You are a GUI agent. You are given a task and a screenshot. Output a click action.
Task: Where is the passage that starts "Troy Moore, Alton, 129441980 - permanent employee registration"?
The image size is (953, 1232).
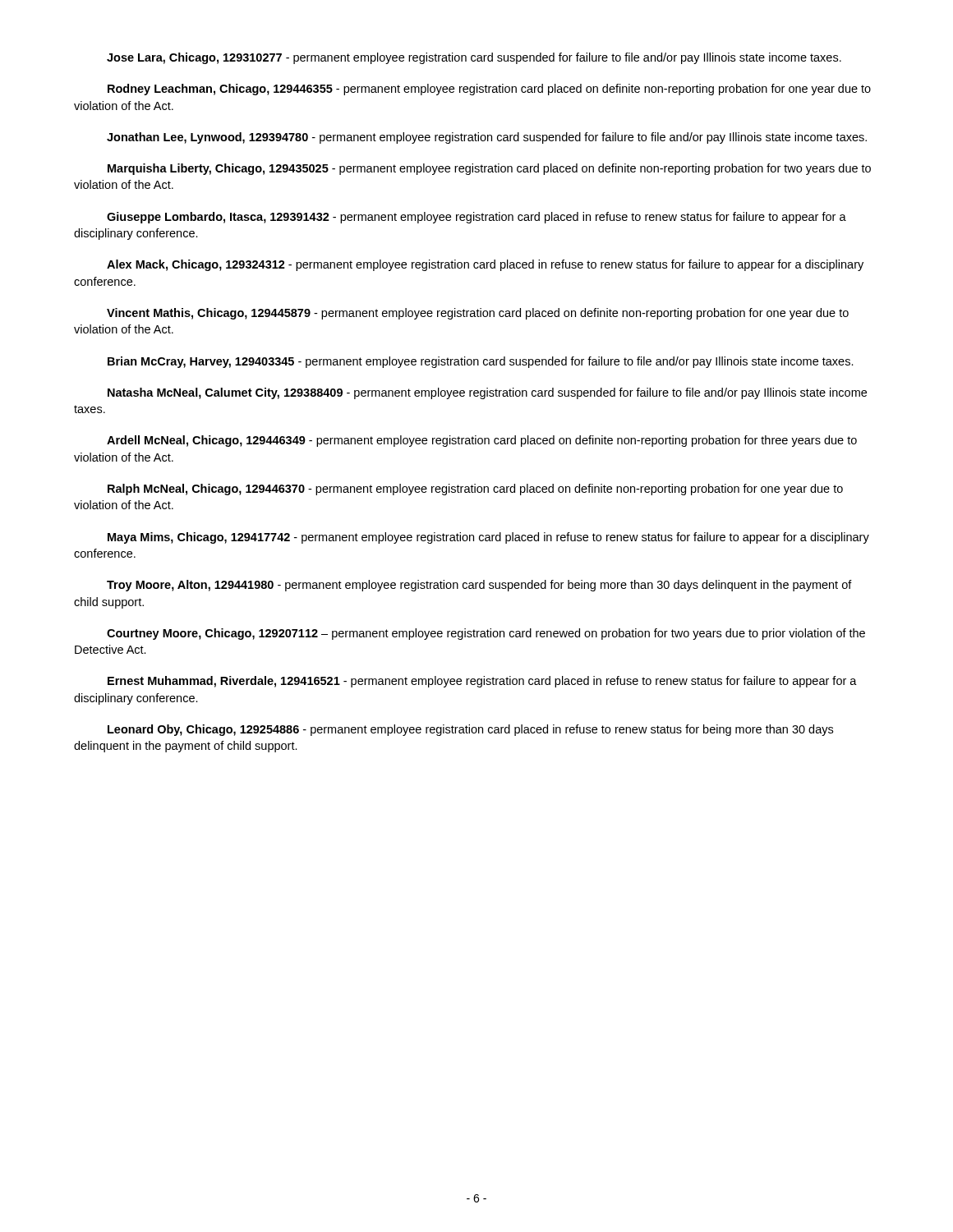[x=476, y=593]
